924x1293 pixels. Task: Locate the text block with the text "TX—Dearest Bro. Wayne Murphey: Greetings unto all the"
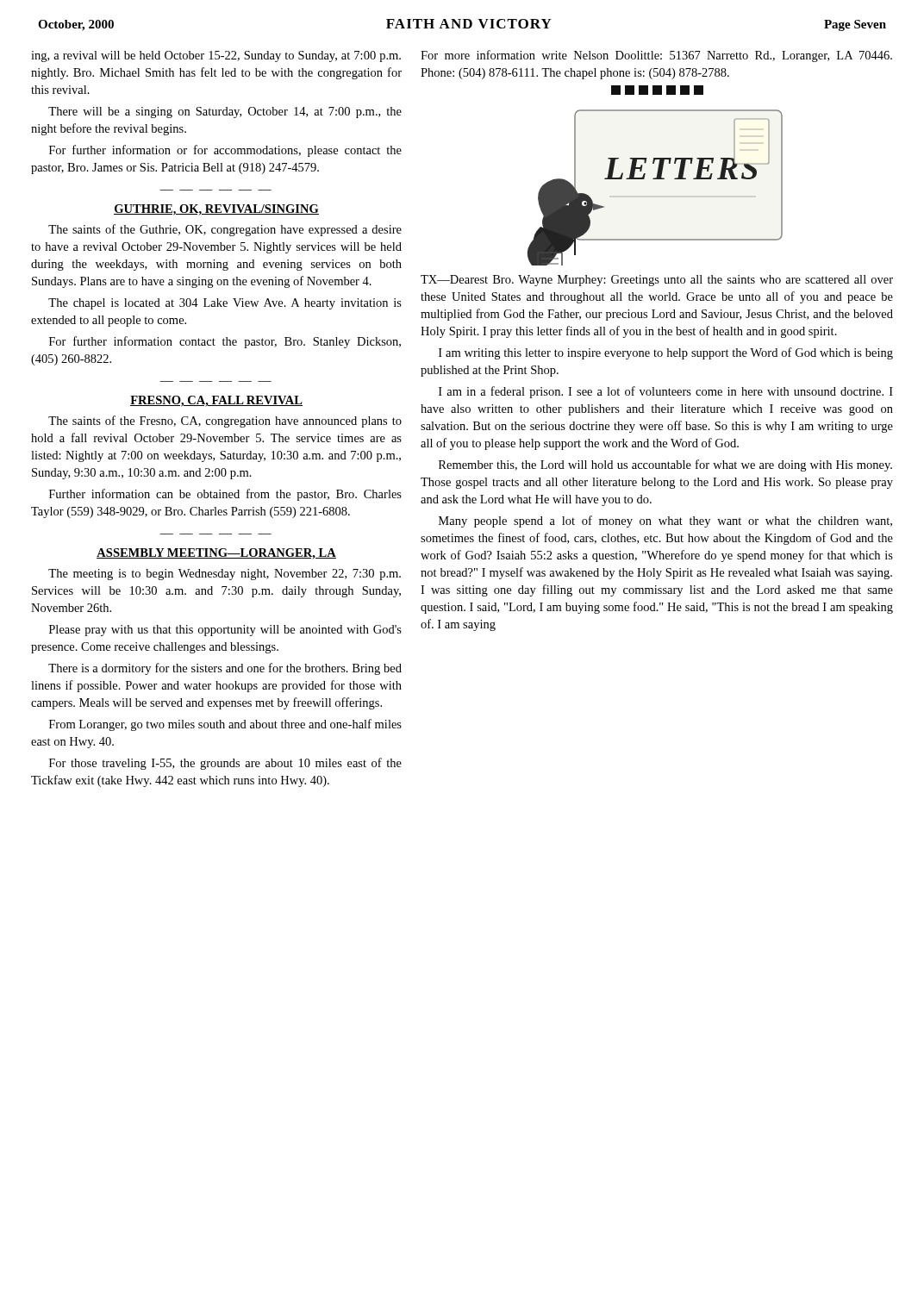[657, 452]
